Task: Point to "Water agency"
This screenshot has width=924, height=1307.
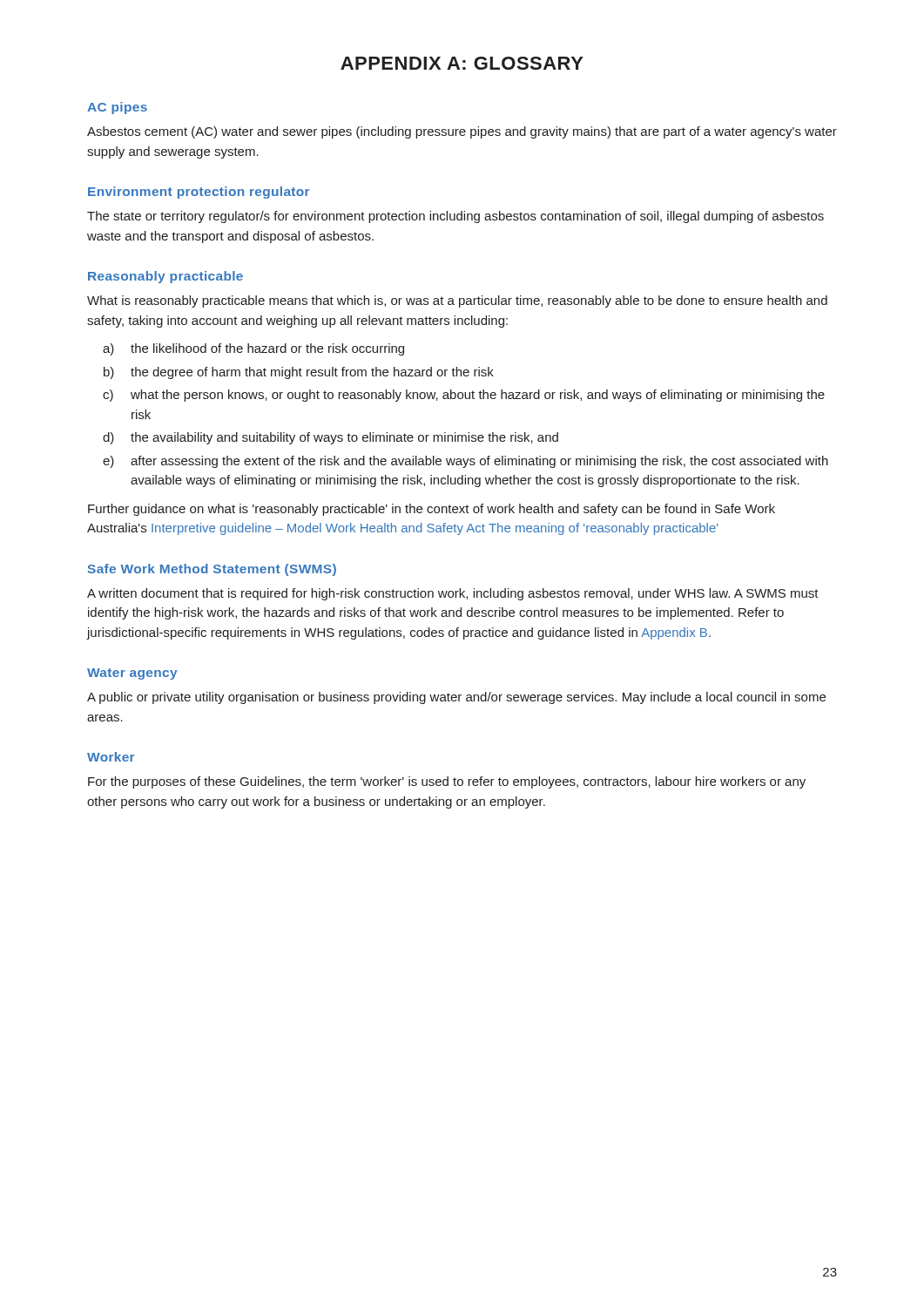Action: (x=132, y=672)
